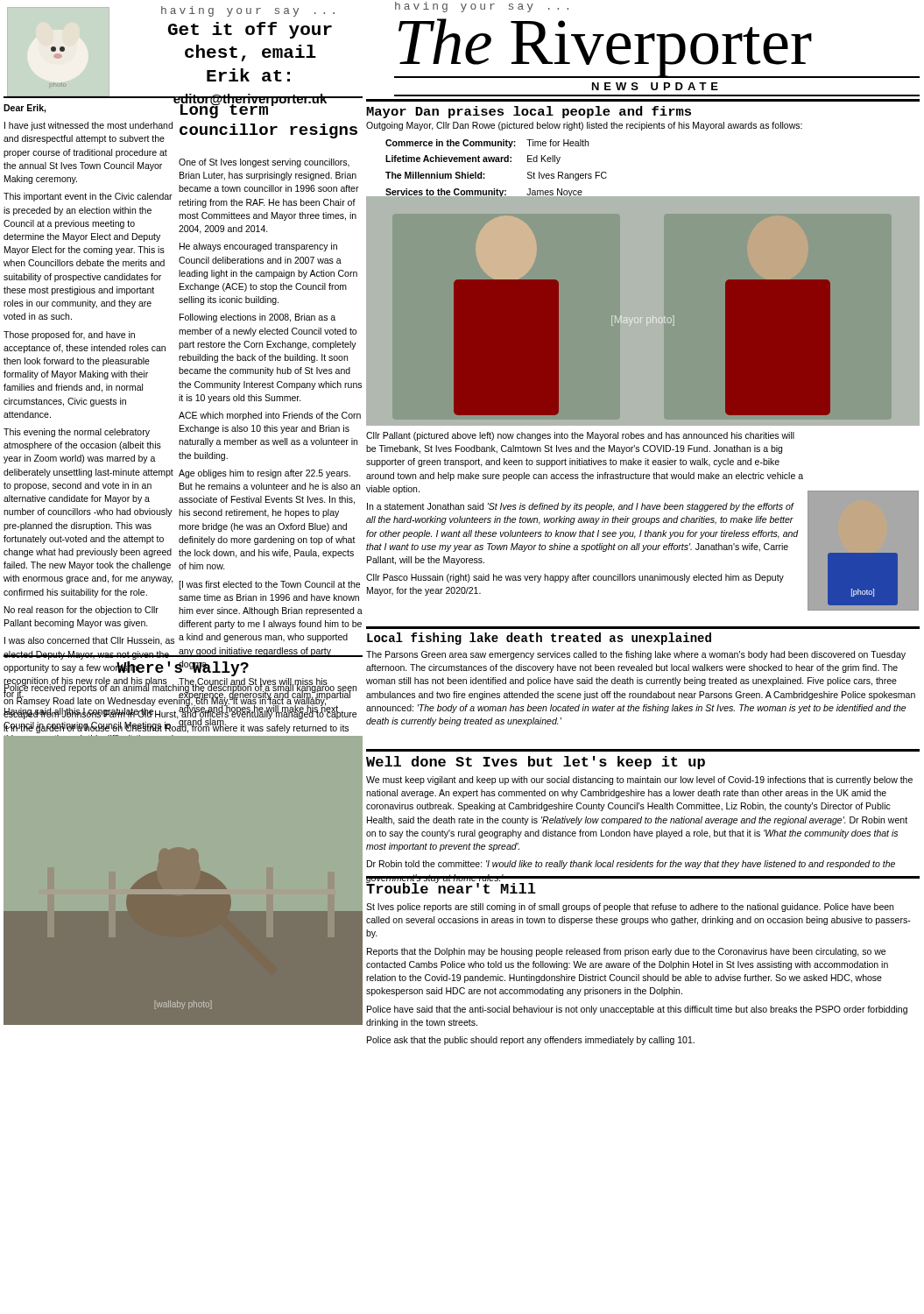Click on the block starting "Police received reports of"

pos(183,715)
